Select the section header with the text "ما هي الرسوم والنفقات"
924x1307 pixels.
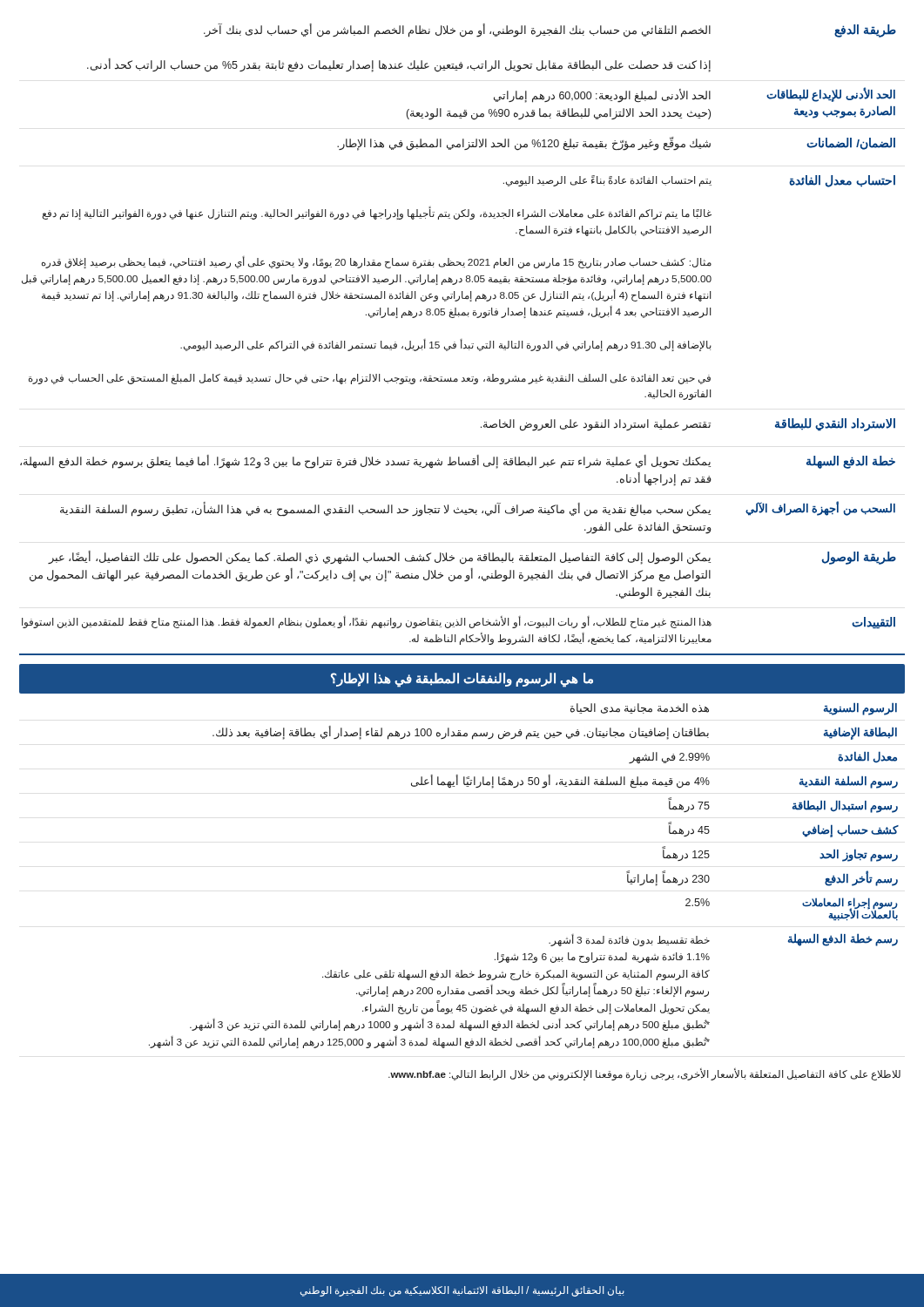pos(462,678)
